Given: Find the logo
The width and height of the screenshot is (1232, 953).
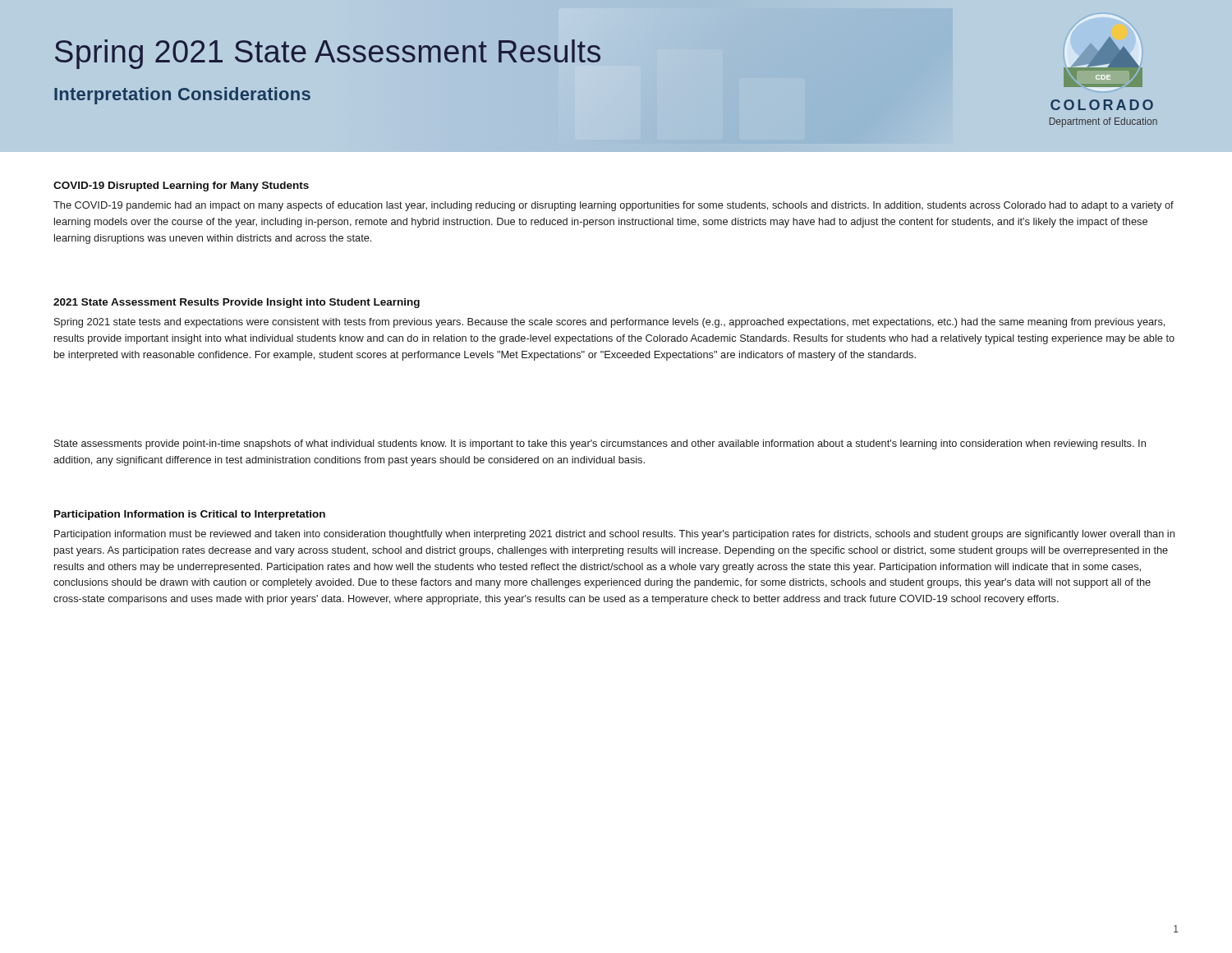Looking at the screenshot, I should point(1103,69).
